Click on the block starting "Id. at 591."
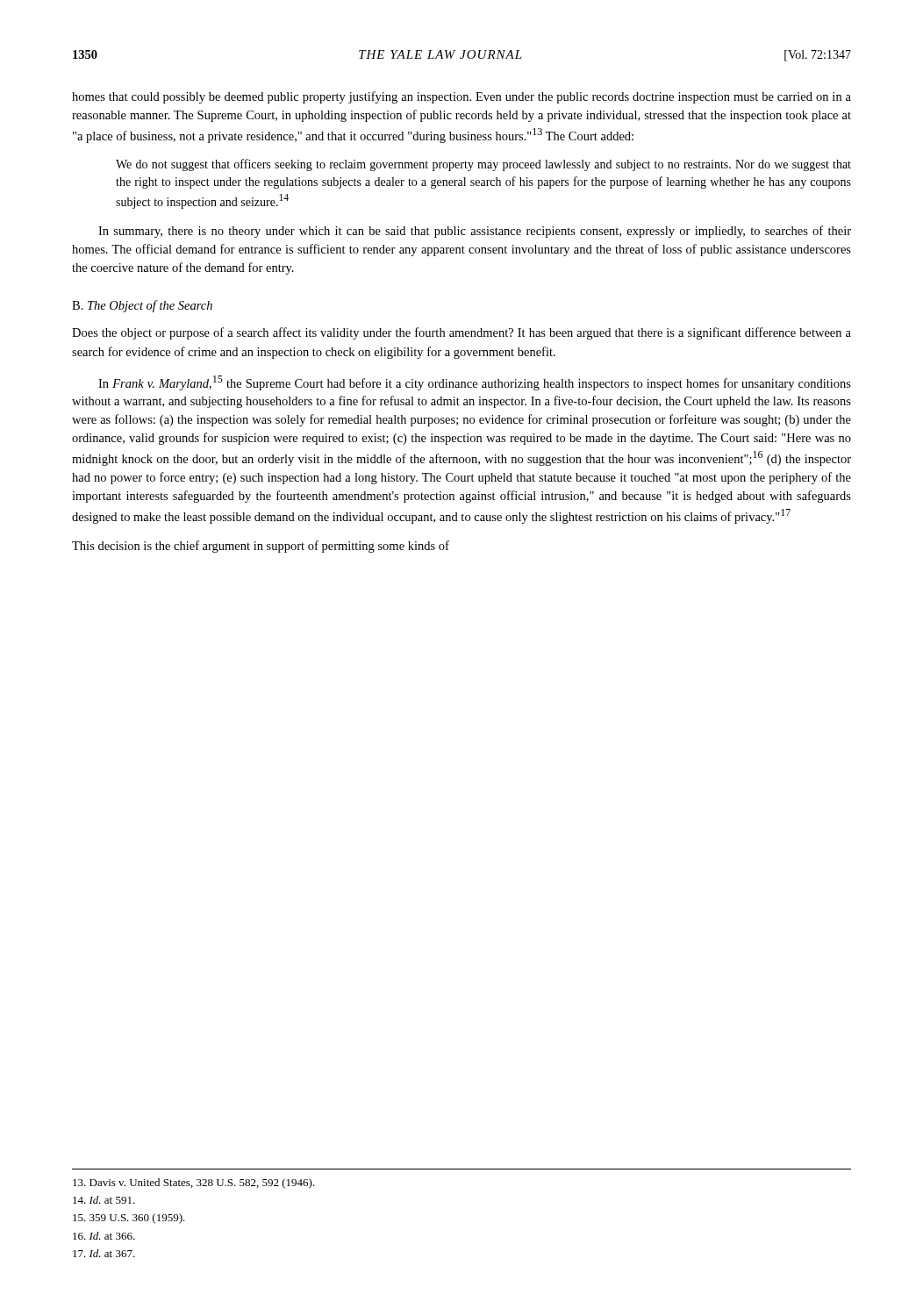The image size is (923, 1316). coord(104,1200)
